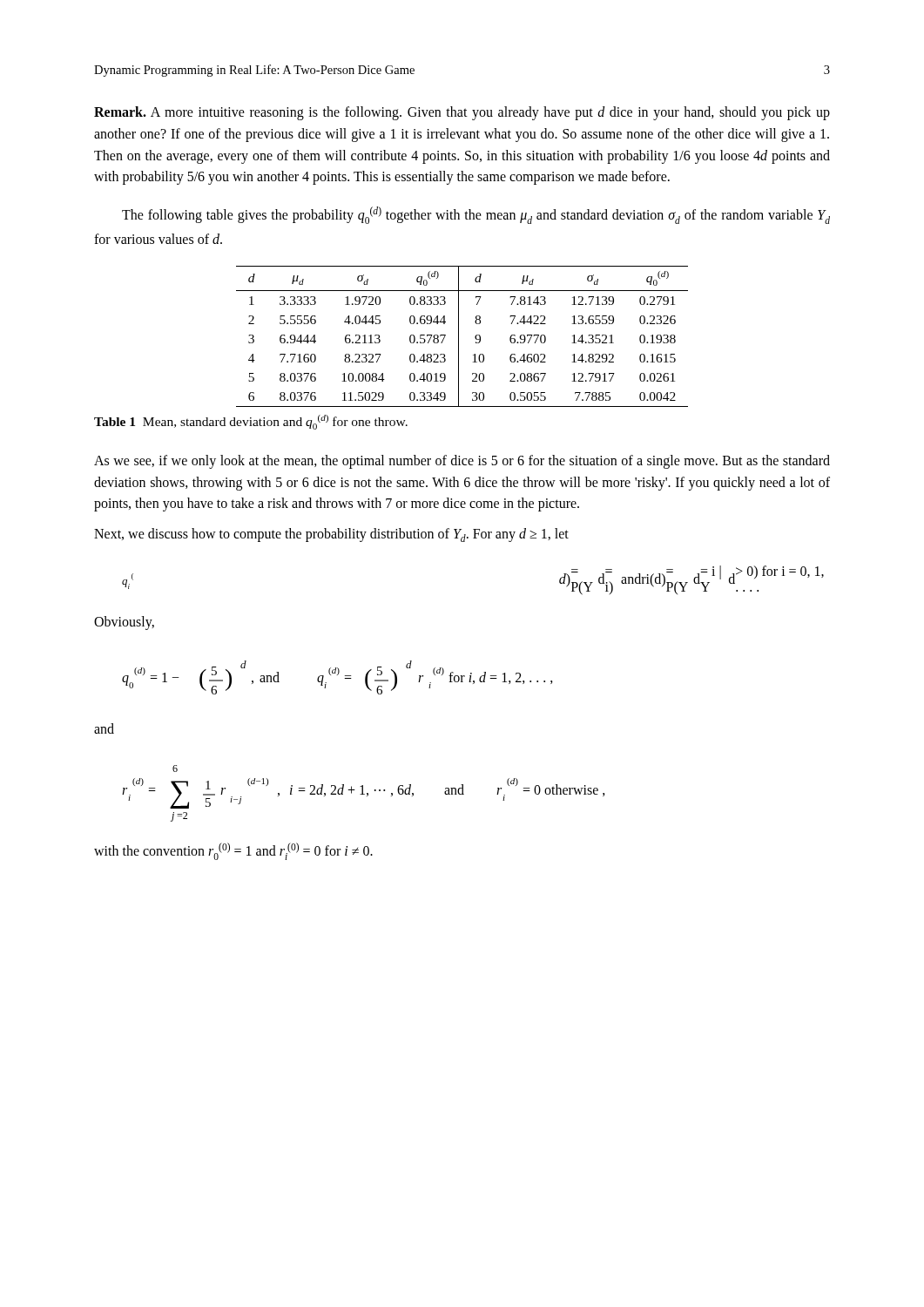Viewport: 924px width, 1307px height.
Task: Find the formula with the text "q 0 (d) = 1 −"
Action: (476, 676)
